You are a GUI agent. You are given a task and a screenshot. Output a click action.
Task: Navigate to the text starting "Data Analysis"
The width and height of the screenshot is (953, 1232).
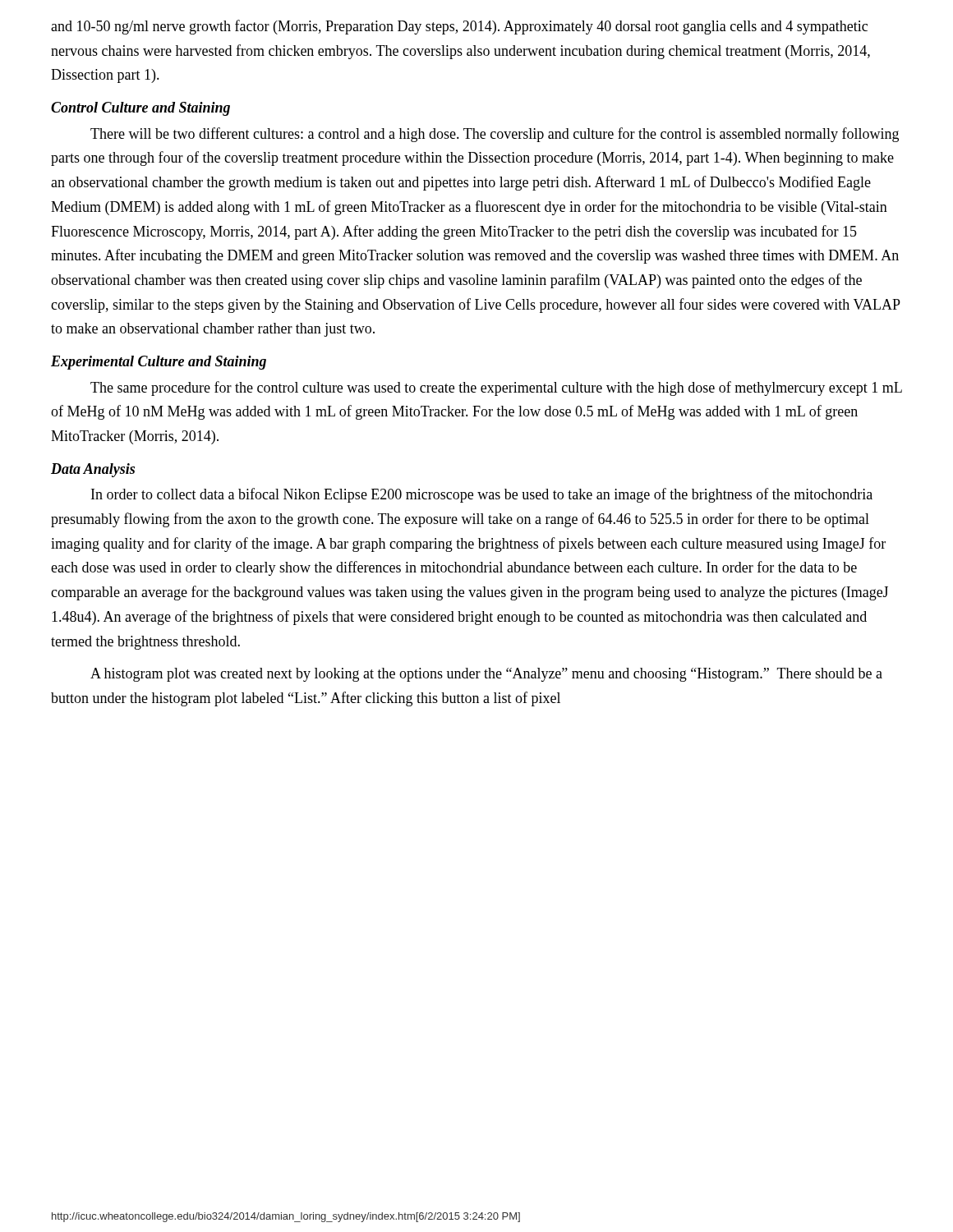(93, 469)
